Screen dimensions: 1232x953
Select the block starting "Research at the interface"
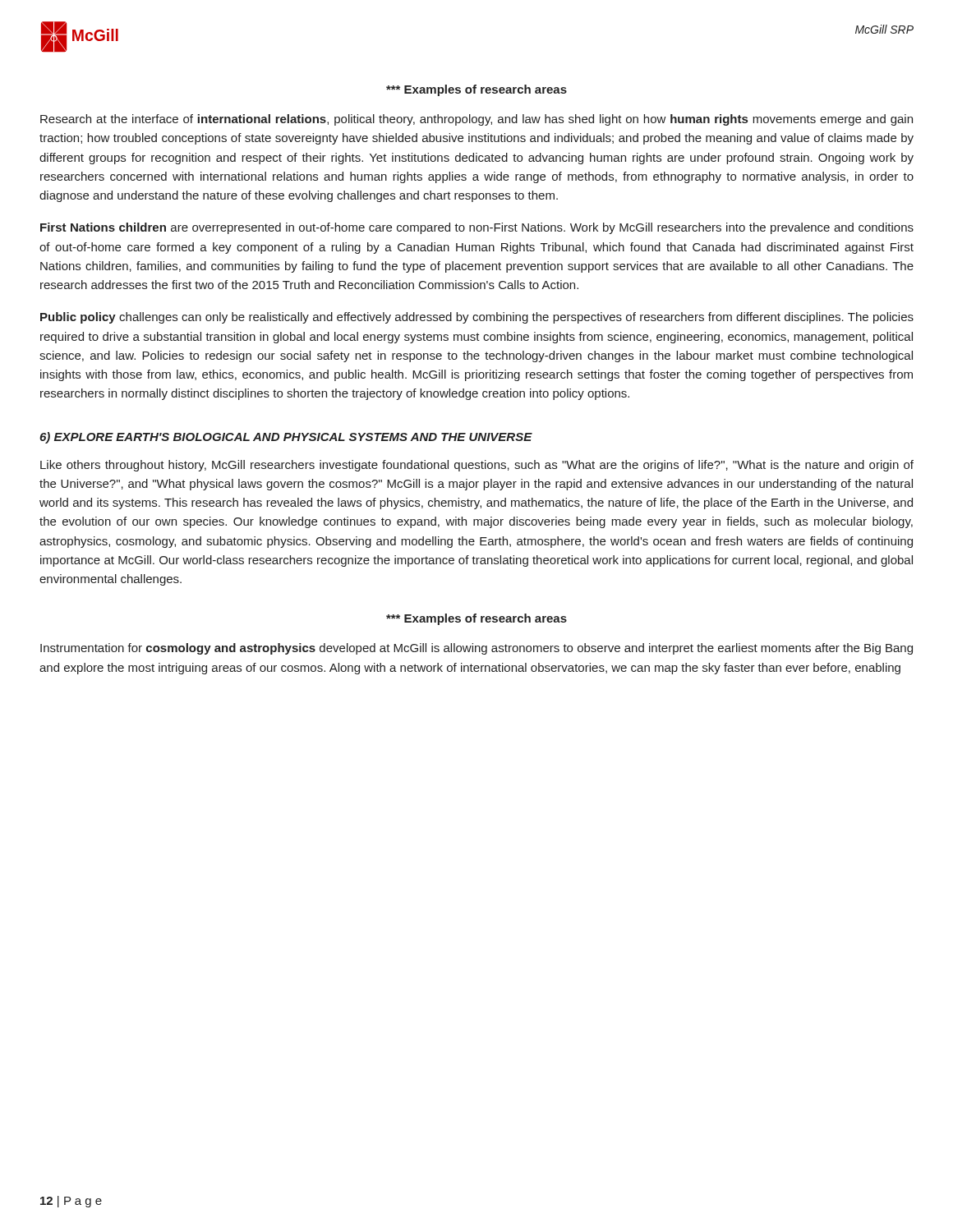(x=476, y=157)
